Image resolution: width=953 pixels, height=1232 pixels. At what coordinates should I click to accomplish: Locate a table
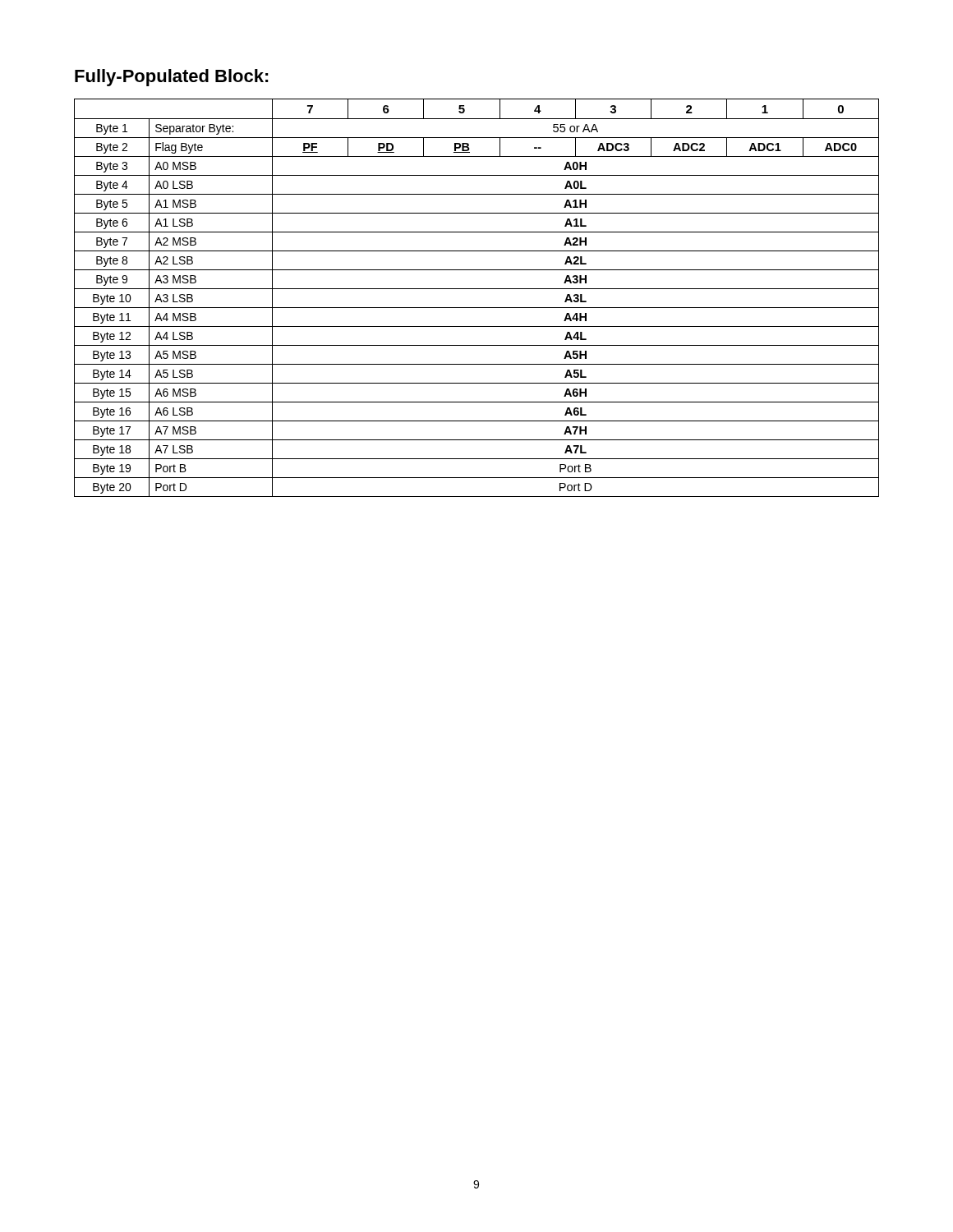(476, 298)
